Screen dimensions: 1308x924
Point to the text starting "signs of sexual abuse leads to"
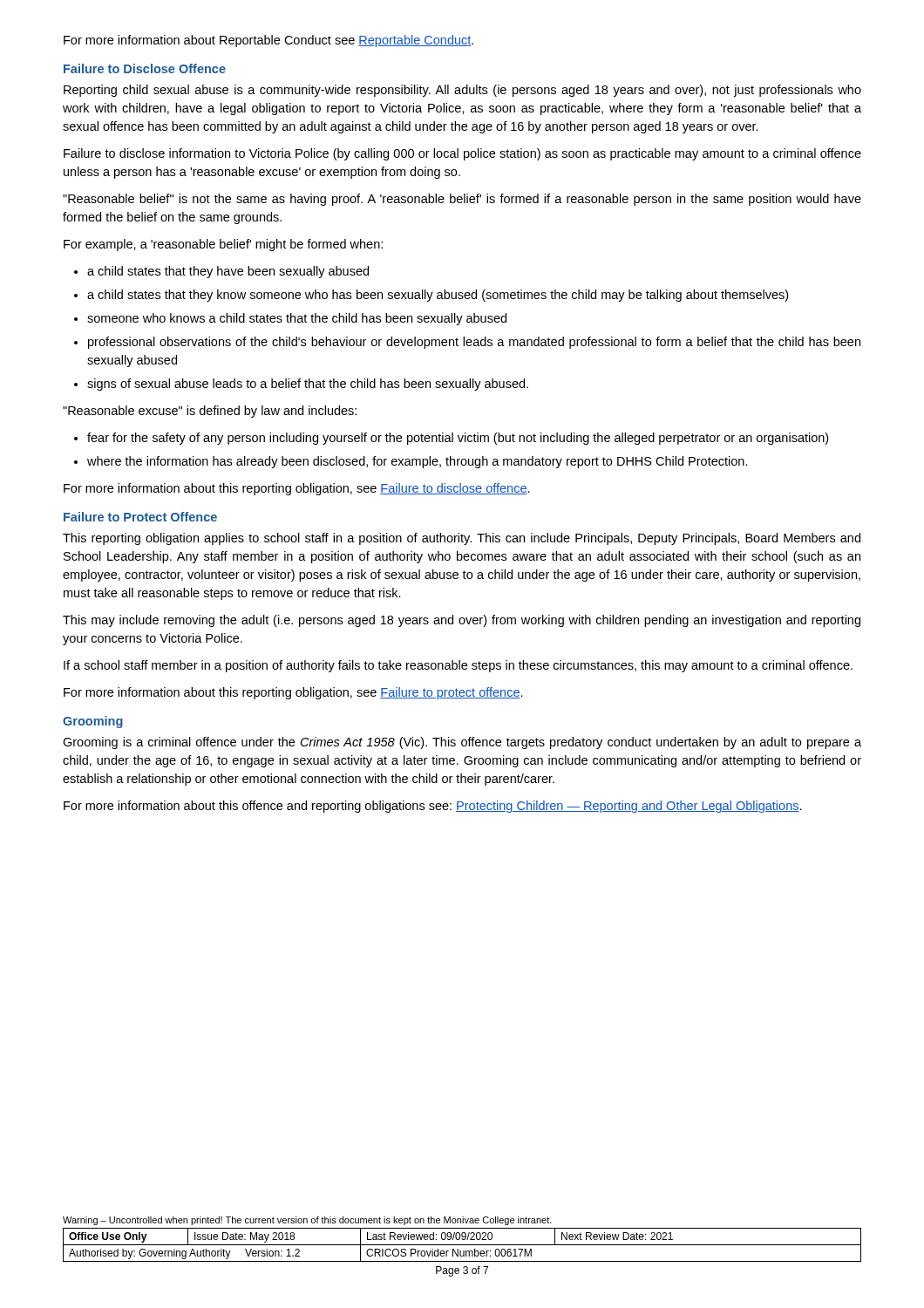(308, 384)
